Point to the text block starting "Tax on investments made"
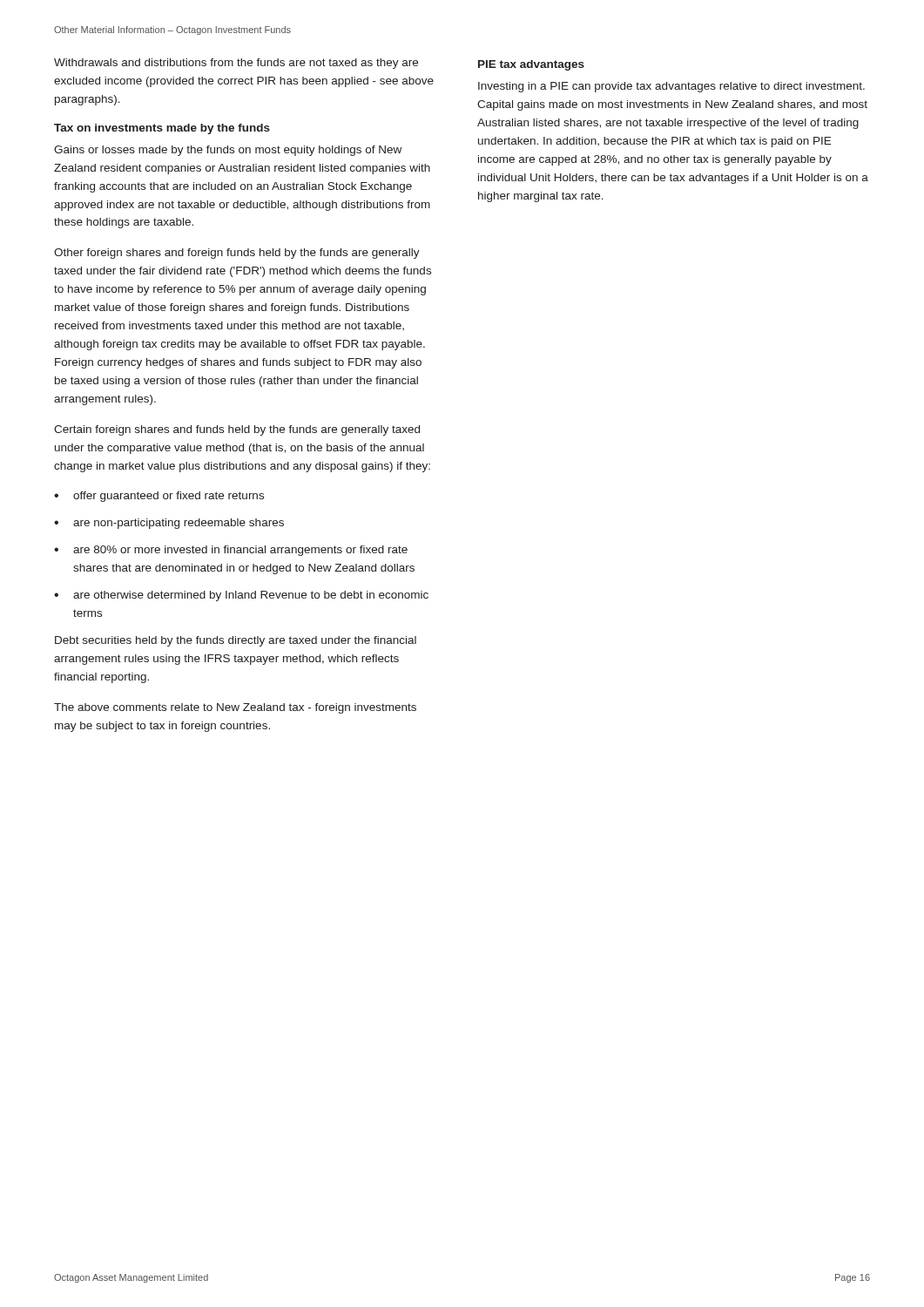This screenshot has width=924, height=1307. (x=162, y=127)
